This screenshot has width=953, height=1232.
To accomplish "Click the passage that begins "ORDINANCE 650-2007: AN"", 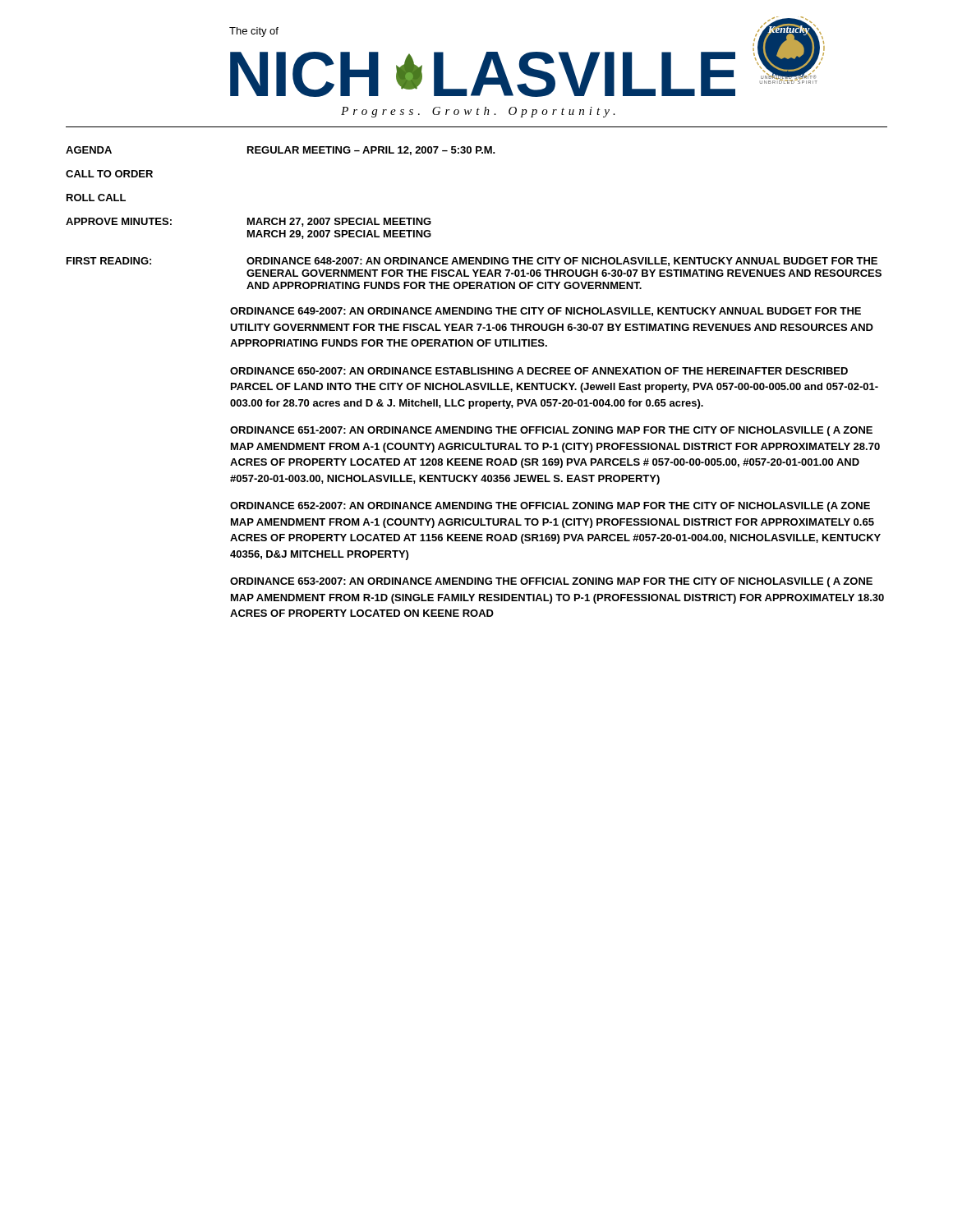I will click(x=554, y=386).
